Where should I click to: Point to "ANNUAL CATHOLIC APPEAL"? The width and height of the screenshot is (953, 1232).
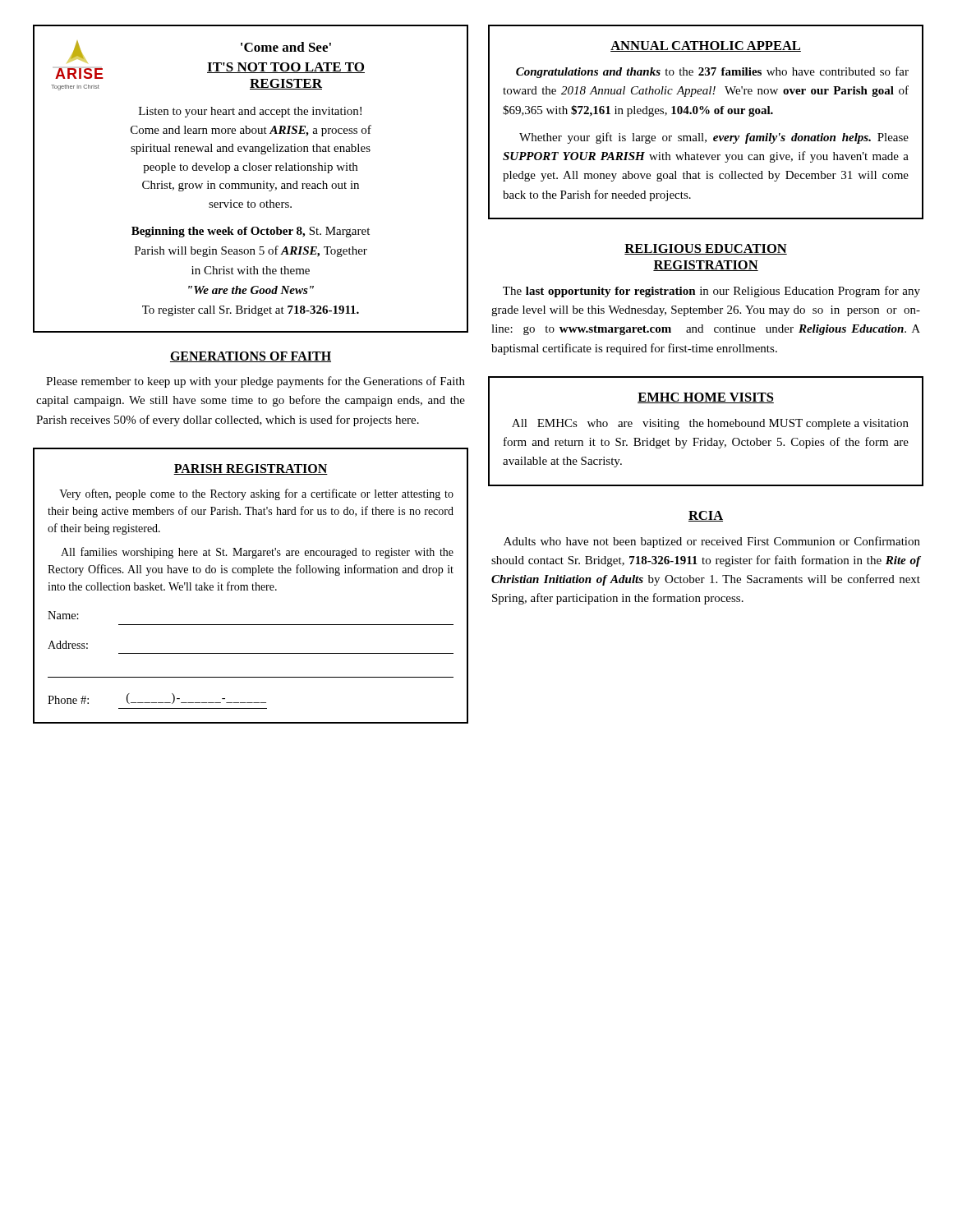[x=706, y=46]
